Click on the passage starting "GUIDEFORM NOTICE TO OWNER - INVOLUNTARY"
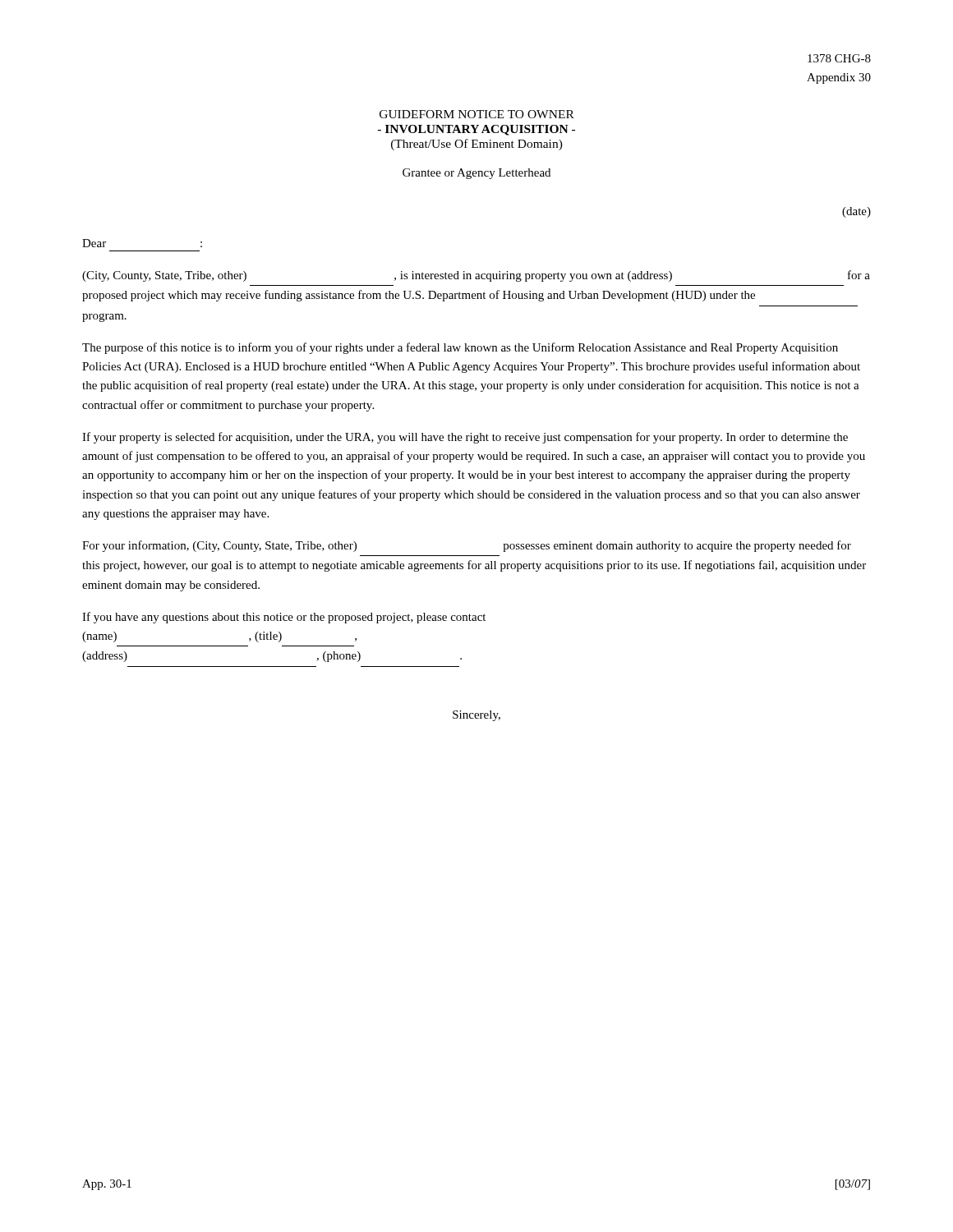This screenshot has width=953, height=1232. pos(476,129)
